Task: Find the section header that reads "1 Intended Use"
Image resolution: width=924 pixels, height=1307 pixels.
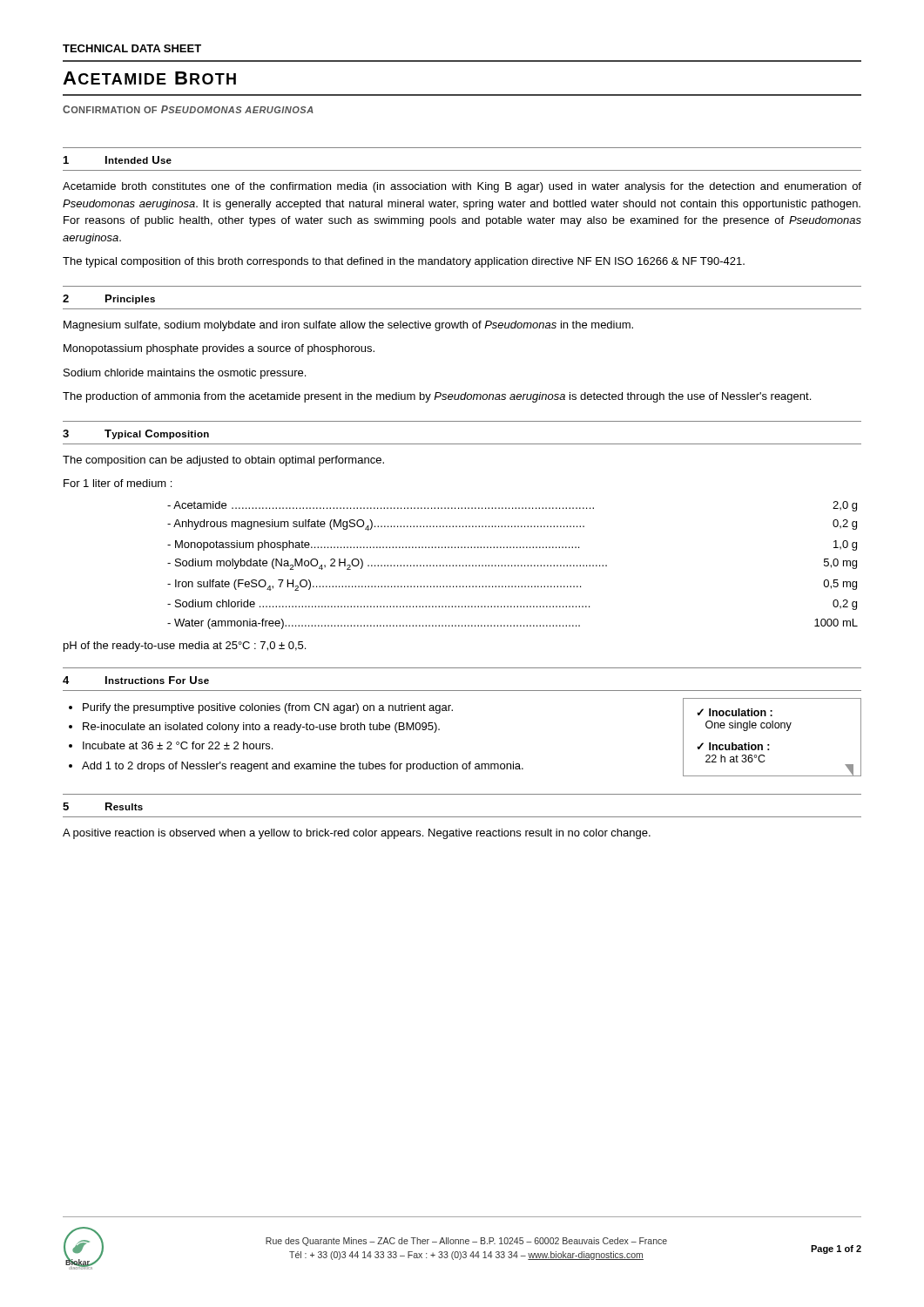Action: [117, 160]
